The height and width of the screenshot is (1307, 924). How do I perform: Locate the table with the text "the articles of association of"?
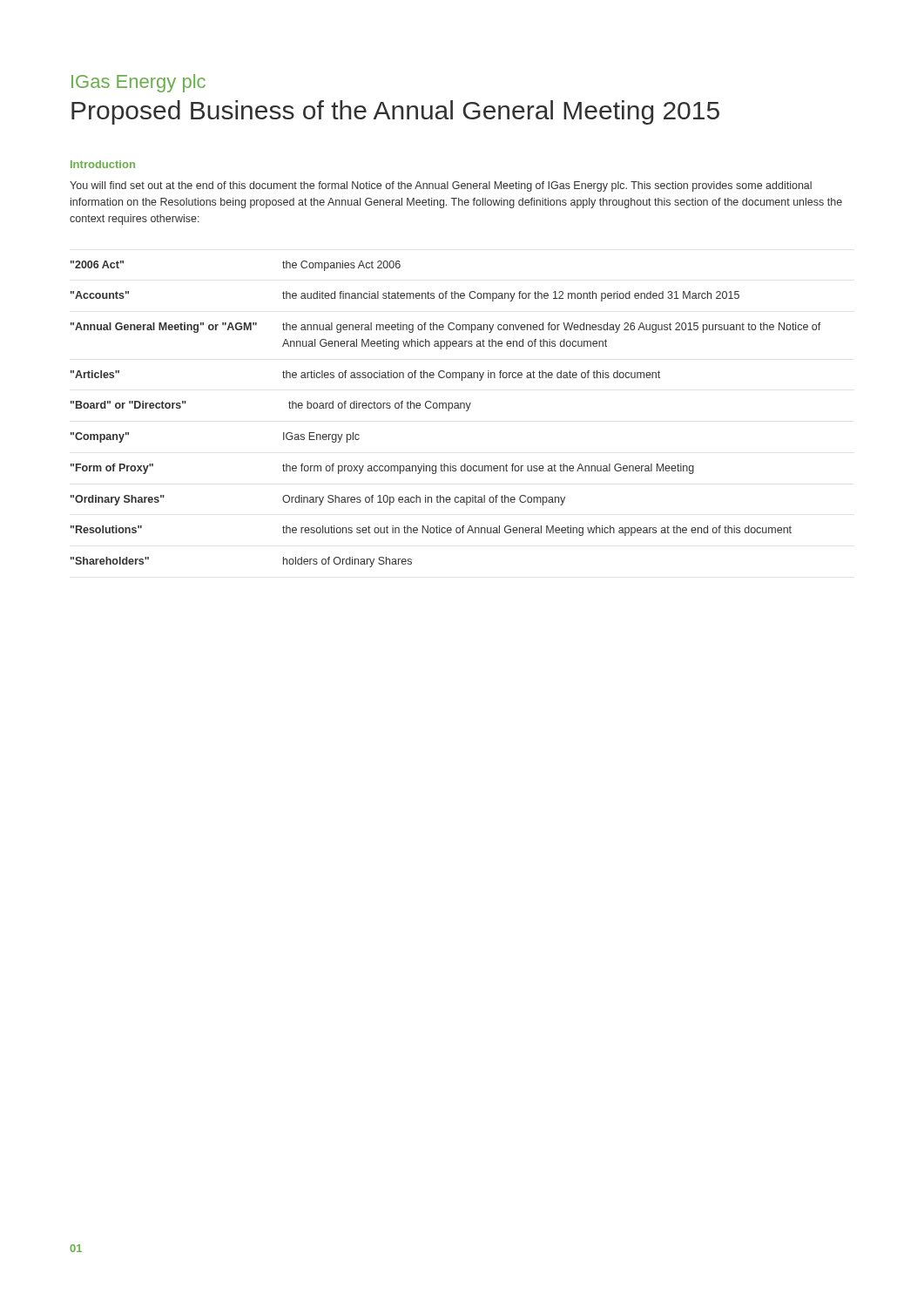(x=462, y=413)
